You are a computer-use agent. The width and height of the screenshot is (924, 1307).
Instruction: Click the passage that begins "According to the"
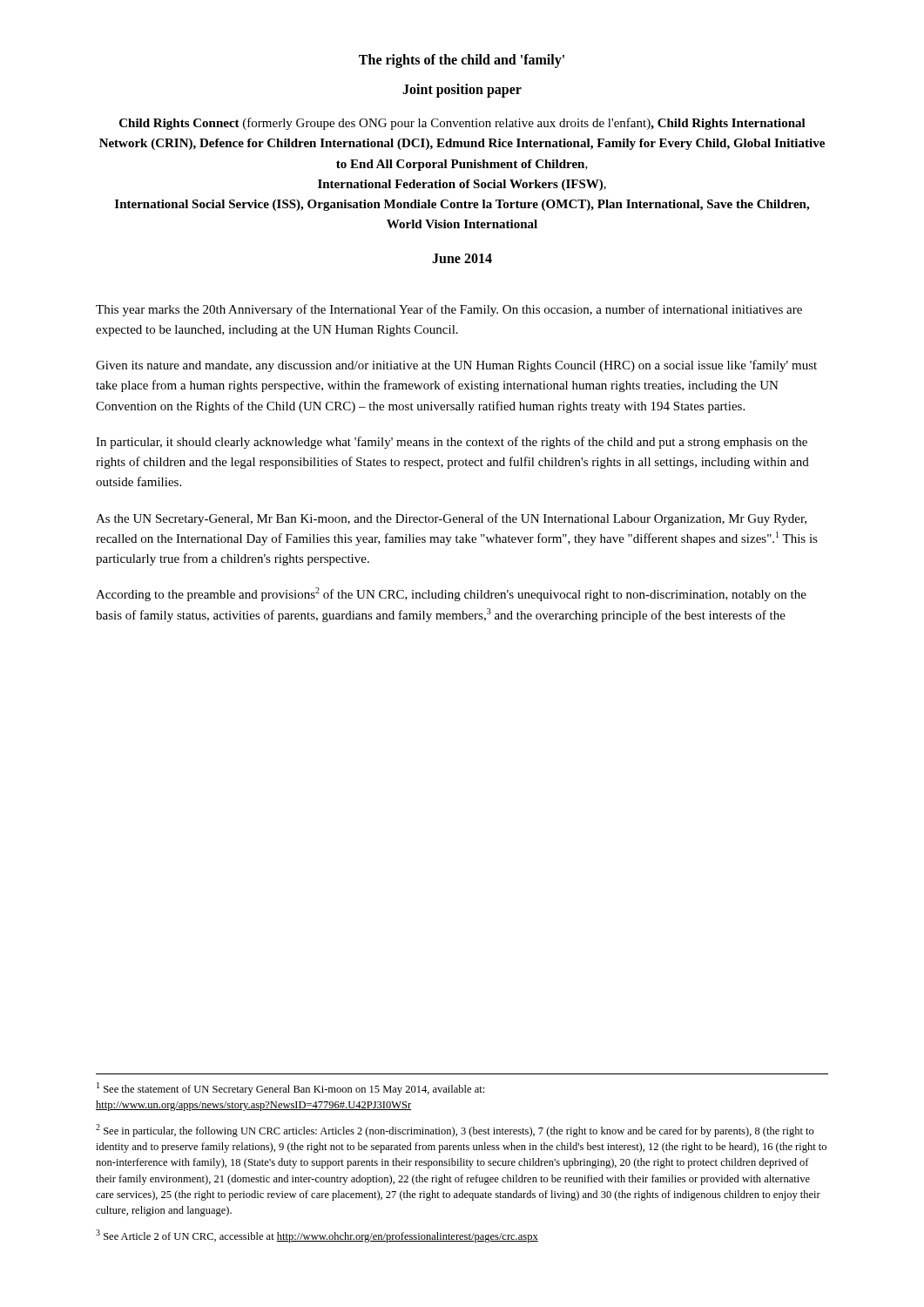[451, 604]
